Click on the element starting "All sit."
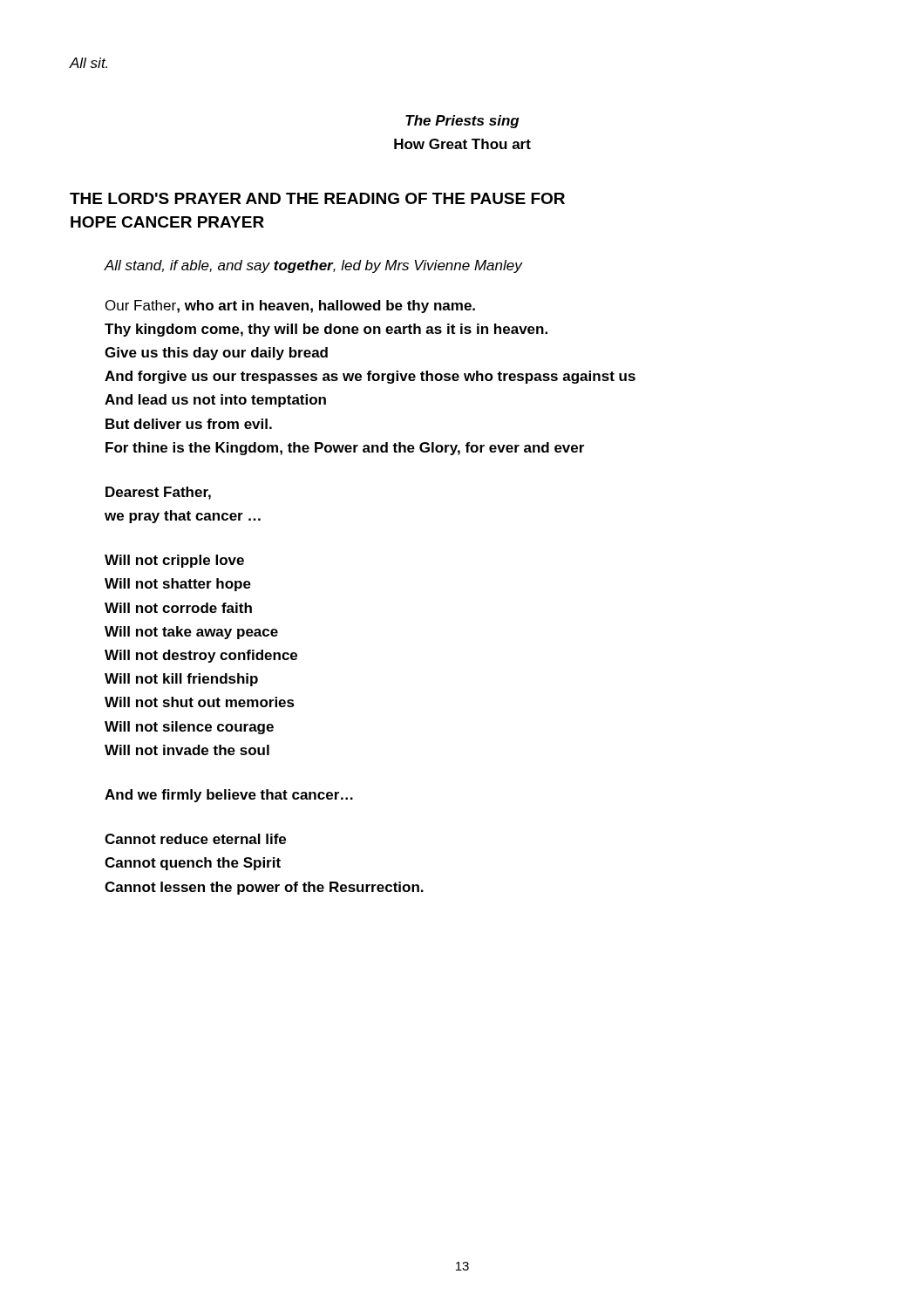Viewport: 924px width, 1308px height. (89, 63)
